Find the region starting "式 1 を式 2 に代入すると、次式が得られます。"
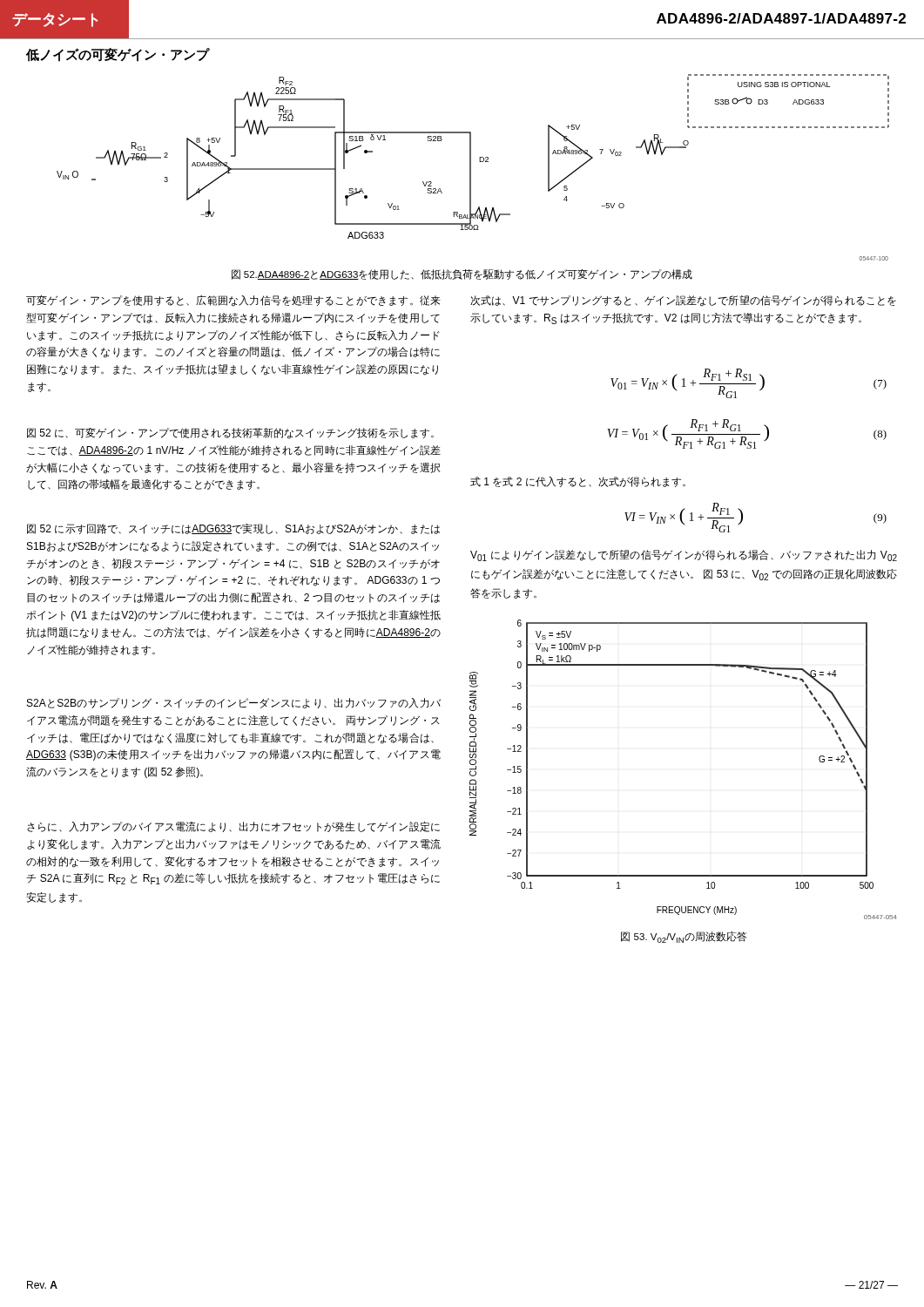 pyautogui.click(x=581, y=482)
